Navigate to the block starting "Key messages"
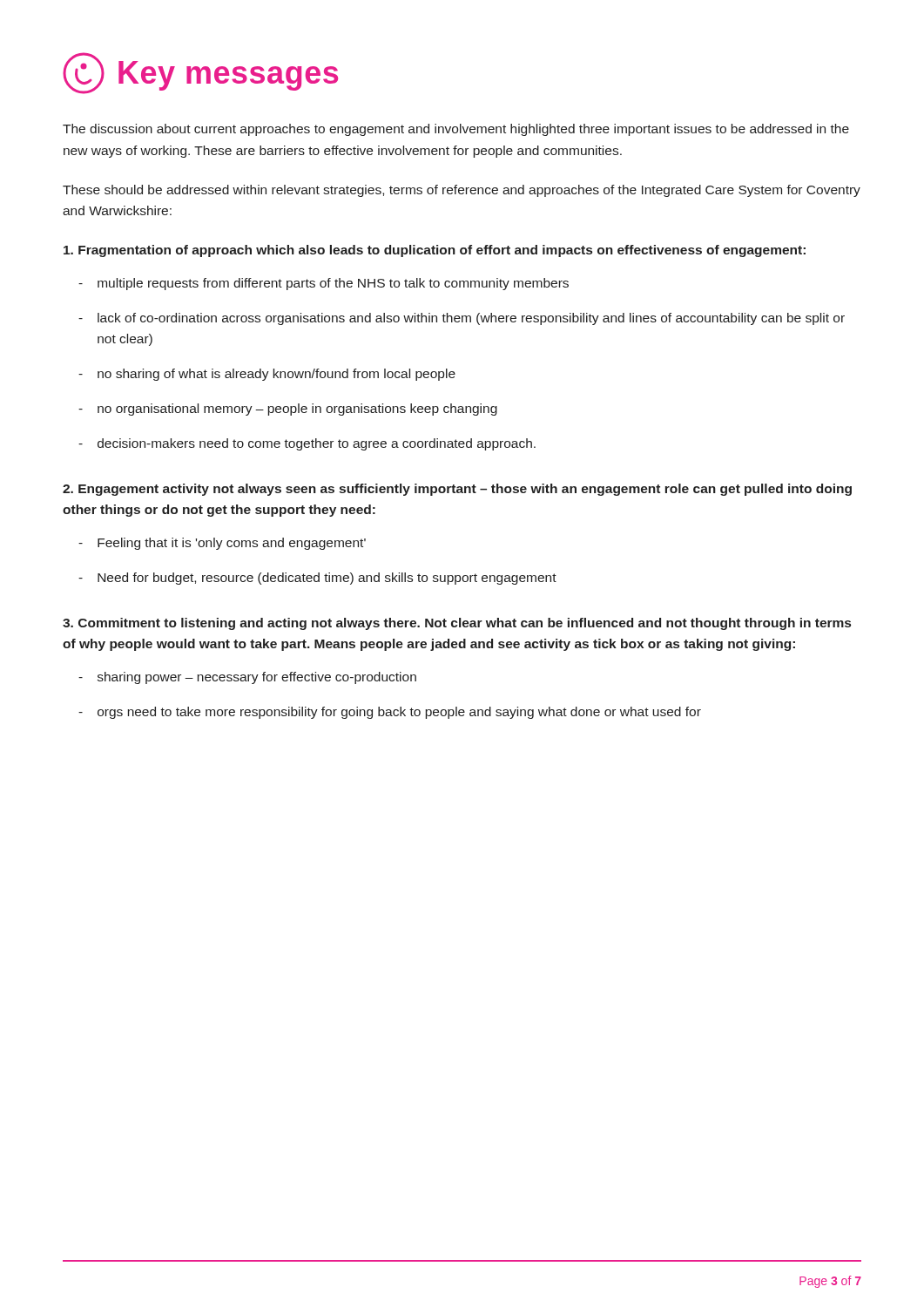The width and height of the screenshot is (924, 1307). click(x=201, y=73)
